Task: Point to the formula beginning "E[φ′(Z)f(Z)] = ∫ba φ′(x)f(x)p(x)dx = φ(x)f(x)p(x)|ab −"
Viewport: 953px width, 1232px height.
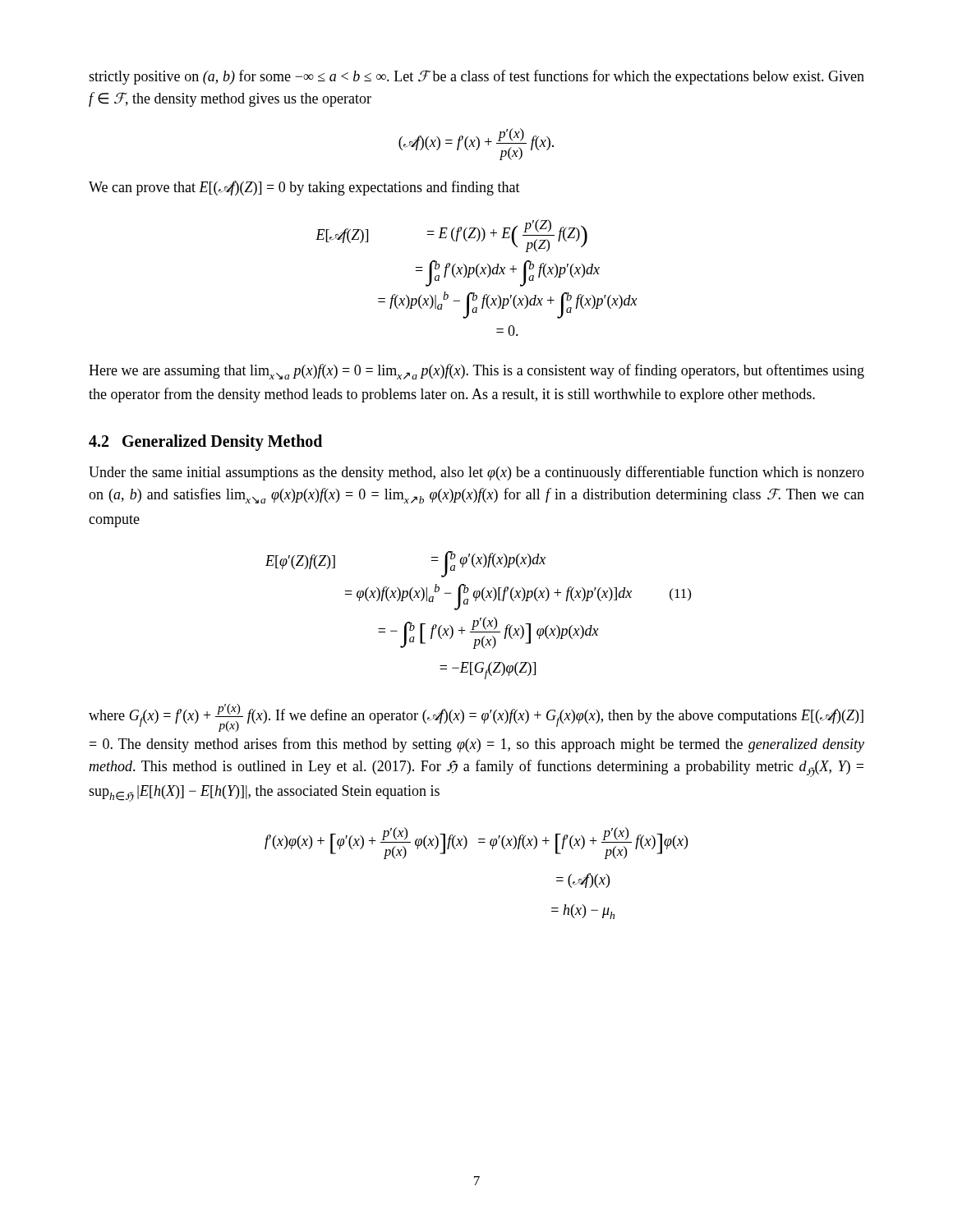Action: pyautogui.click(x=476, y=615)
